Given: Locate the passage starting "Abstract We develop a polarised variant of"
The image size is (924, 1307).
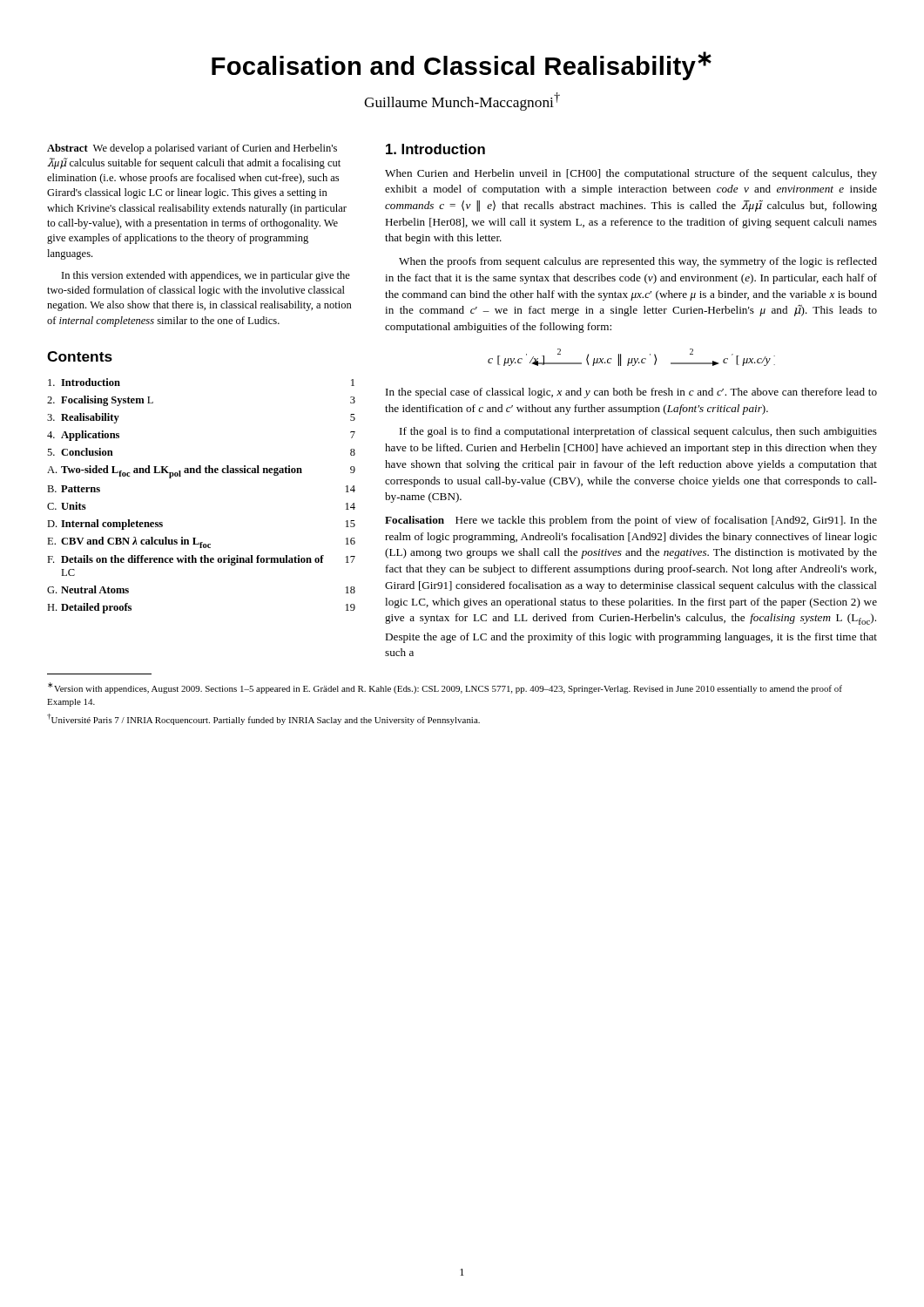Looking at the screenshot, I should [x=201, y=235].
